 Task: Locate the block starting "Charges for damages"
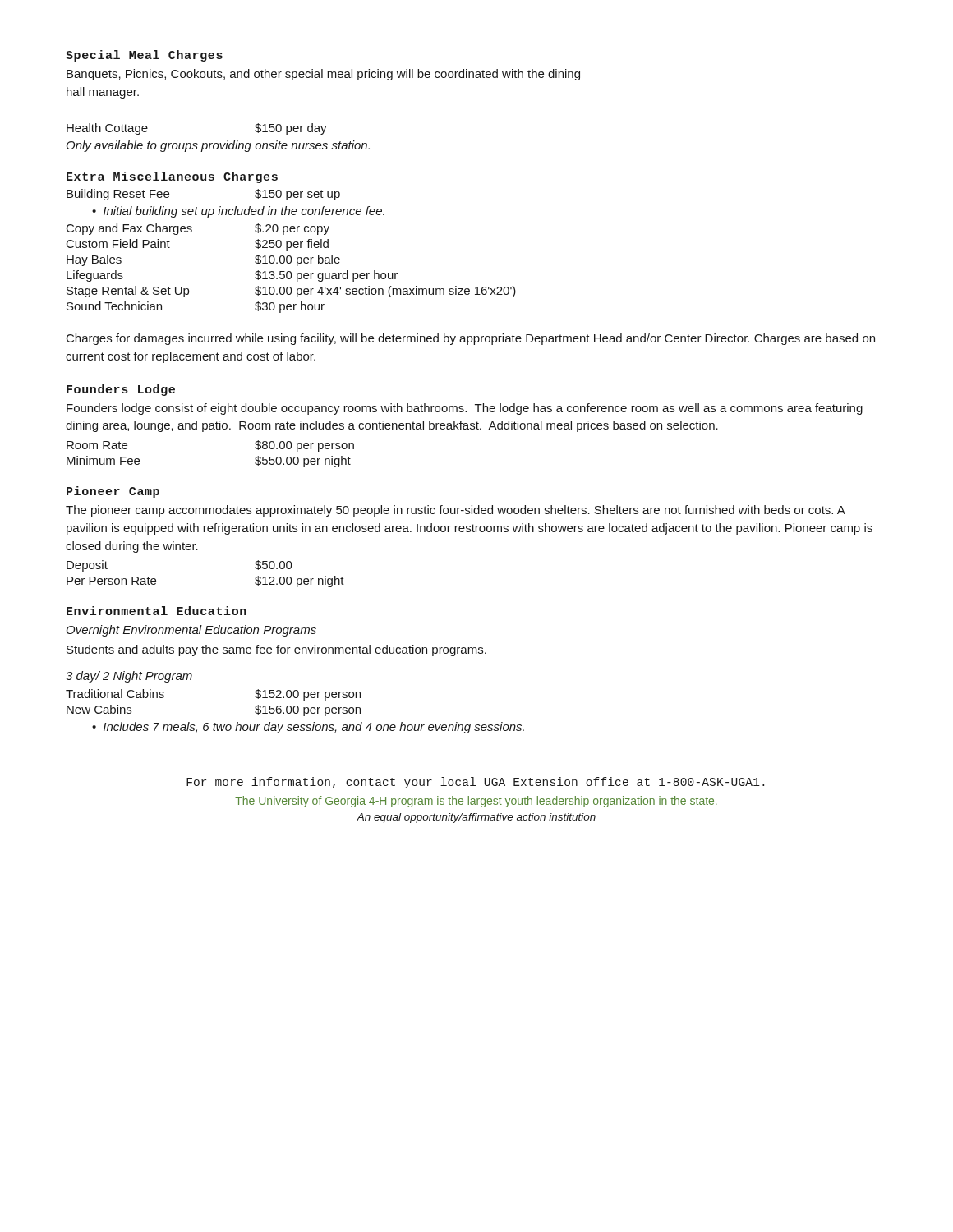(471, 347)
